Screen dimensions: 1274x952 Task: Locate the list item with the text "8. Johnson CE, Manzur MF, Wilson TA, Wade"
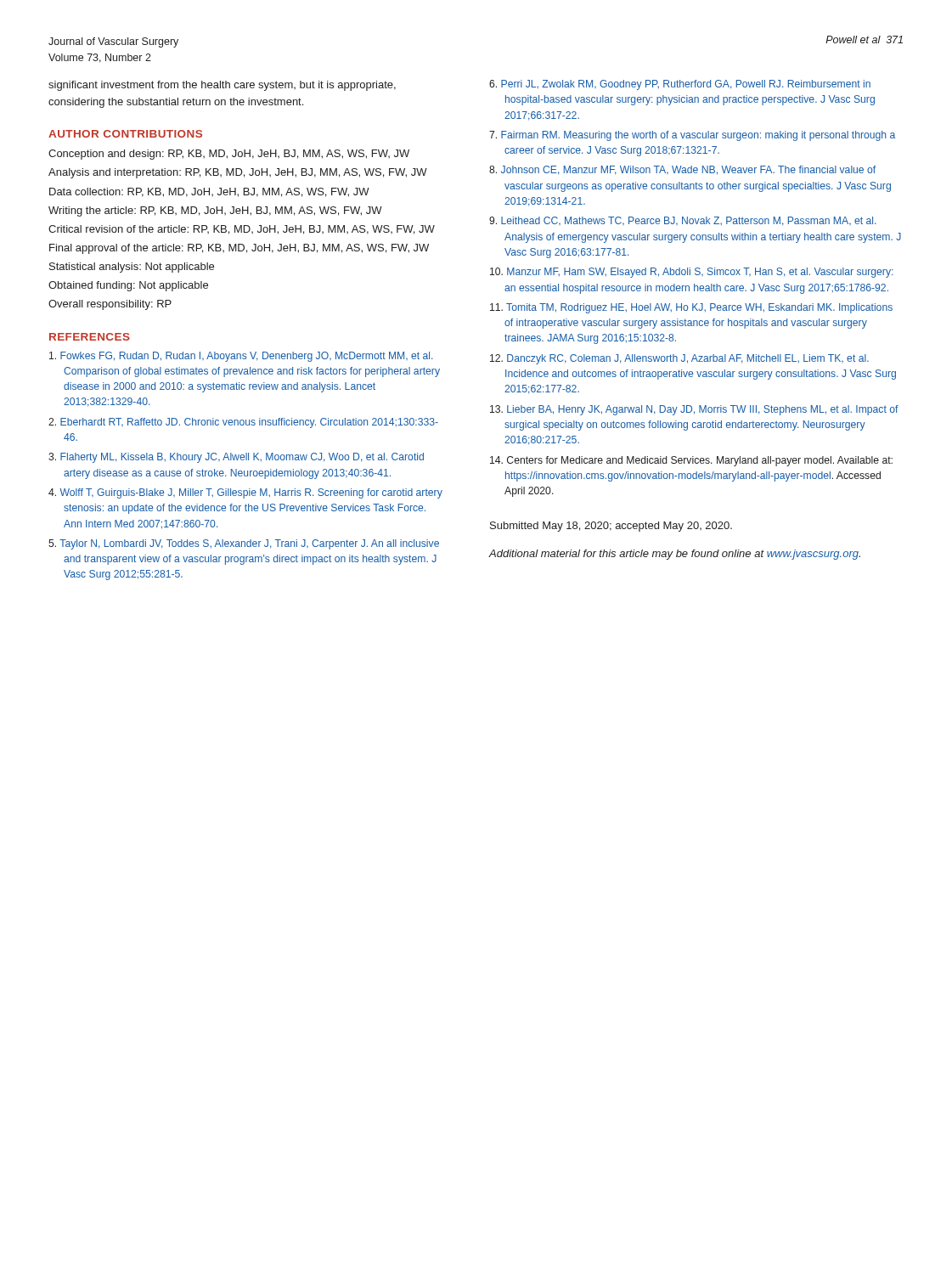pyautogui.click(x=690, y=186)
